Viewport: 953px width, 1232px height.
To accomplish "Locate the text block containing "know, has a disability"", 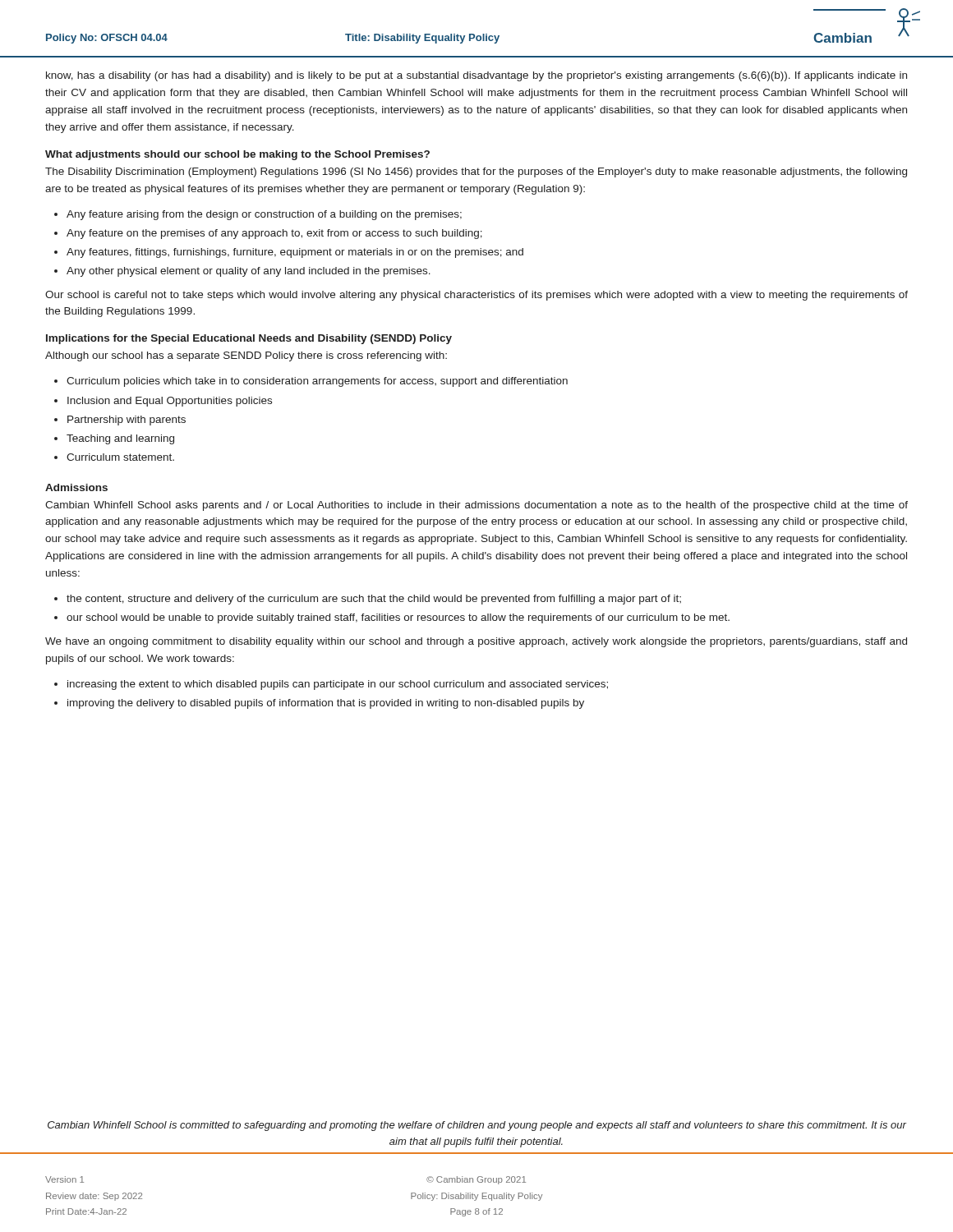I will tap(476, 102).
